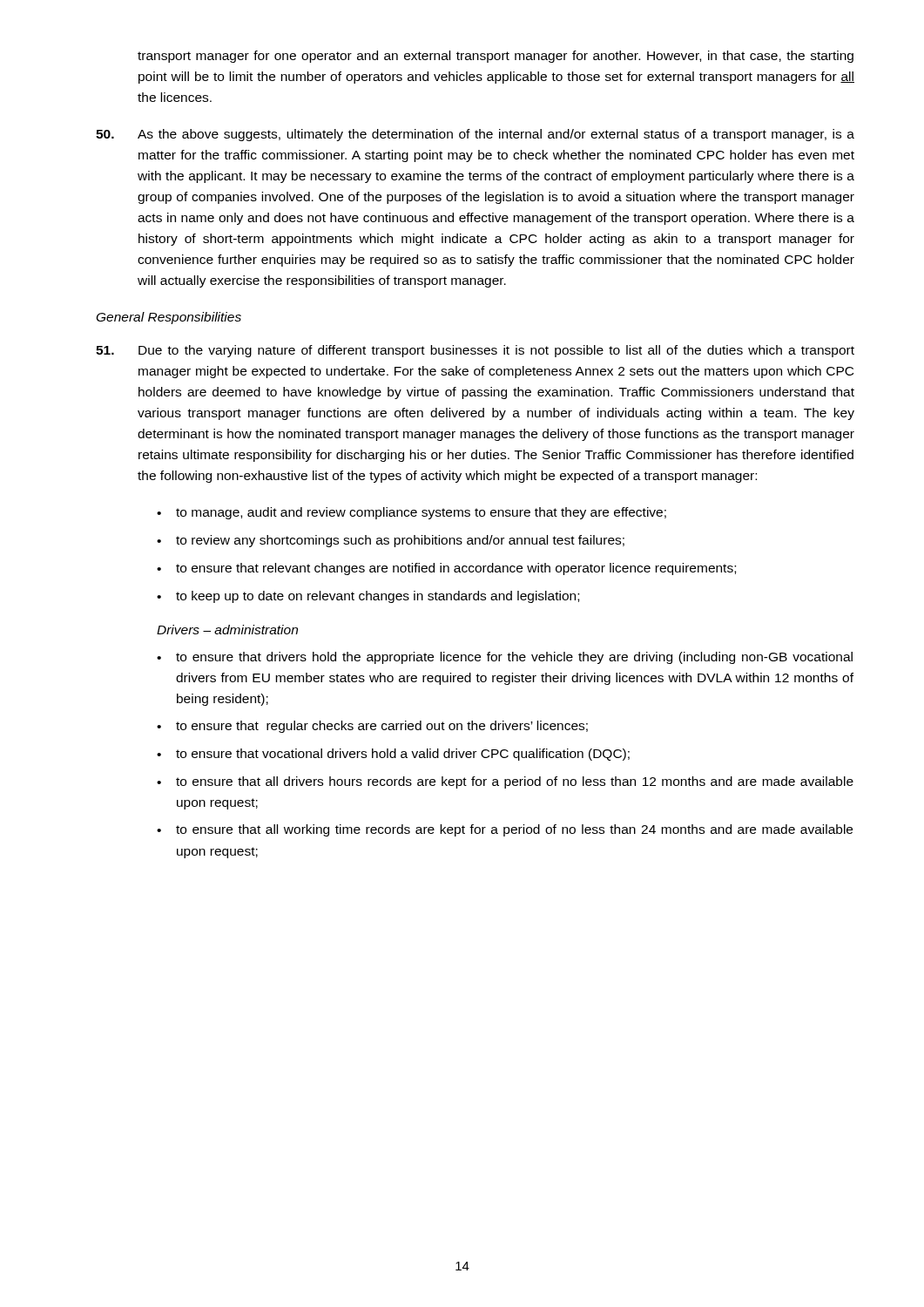This screenshot has height=1307, width=924.
Task: Locate the block starting "• to manage, audit"
Action: click(505, 513)
